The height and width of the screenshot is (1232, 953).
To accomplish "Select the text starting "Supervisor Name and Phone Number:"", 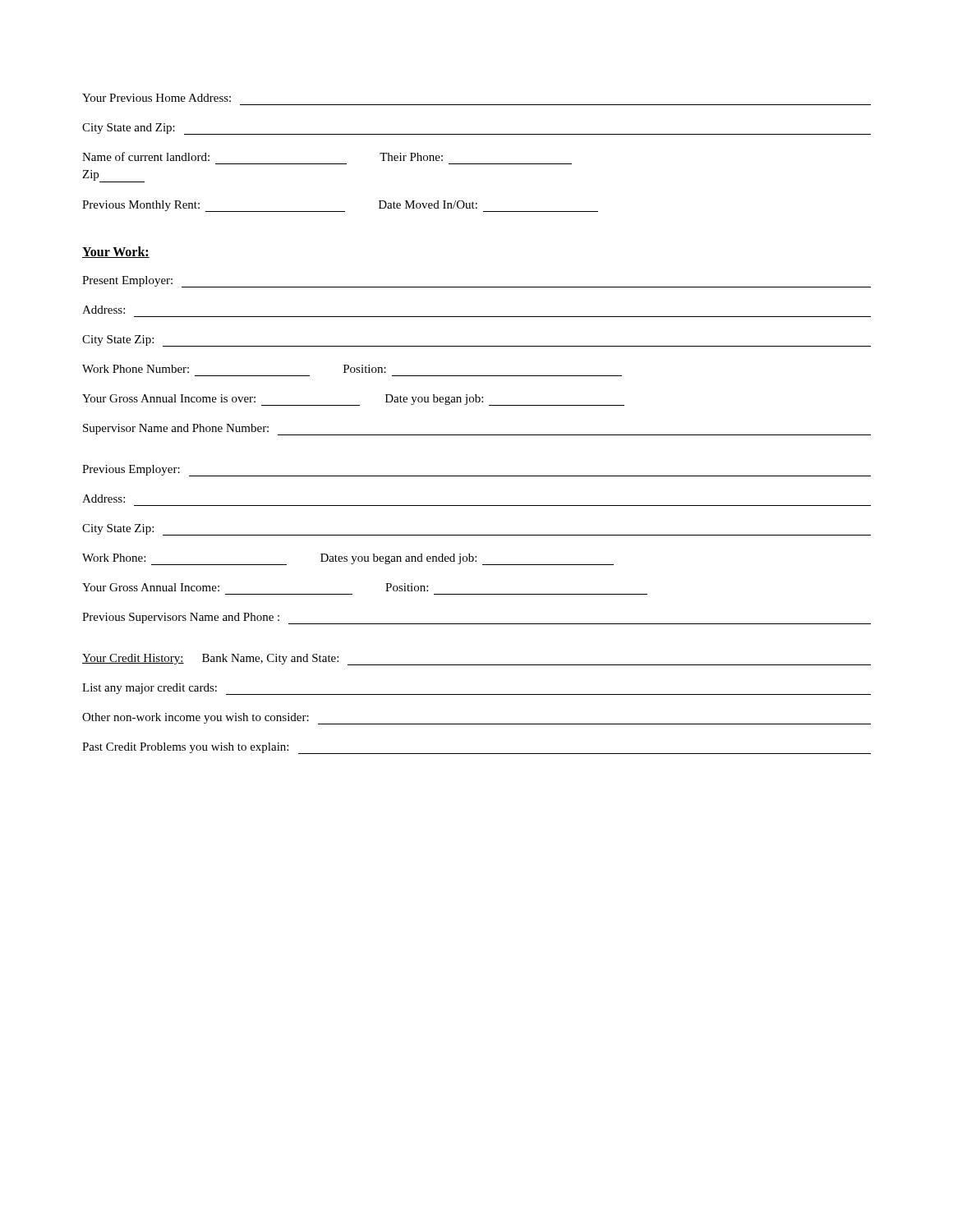I will tap(476, 428).
